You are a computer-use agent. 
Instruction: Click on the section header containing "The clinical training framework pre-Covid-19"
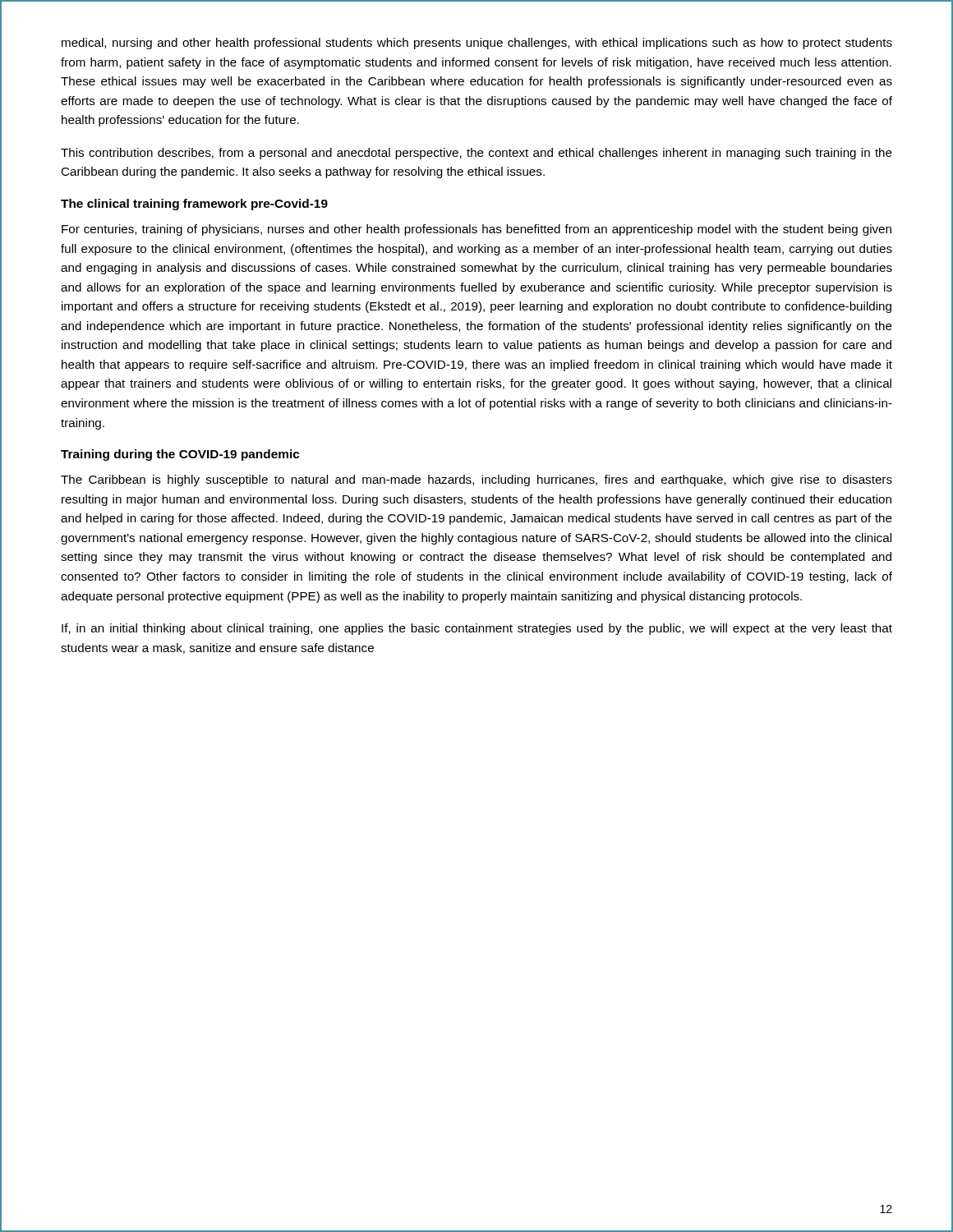coord(194,203)
